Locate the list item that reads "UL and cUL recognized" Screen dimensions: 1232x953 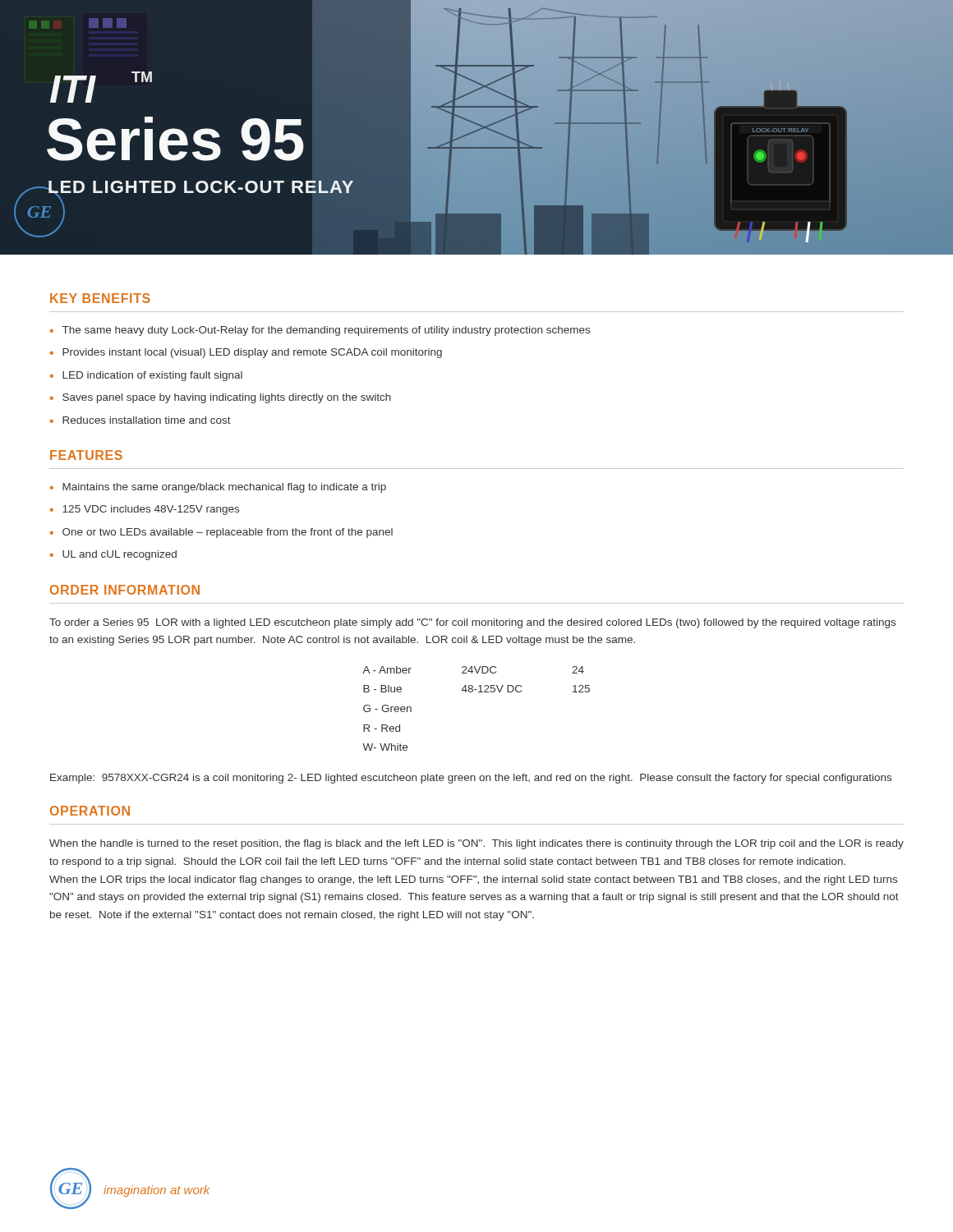(120, 554)
